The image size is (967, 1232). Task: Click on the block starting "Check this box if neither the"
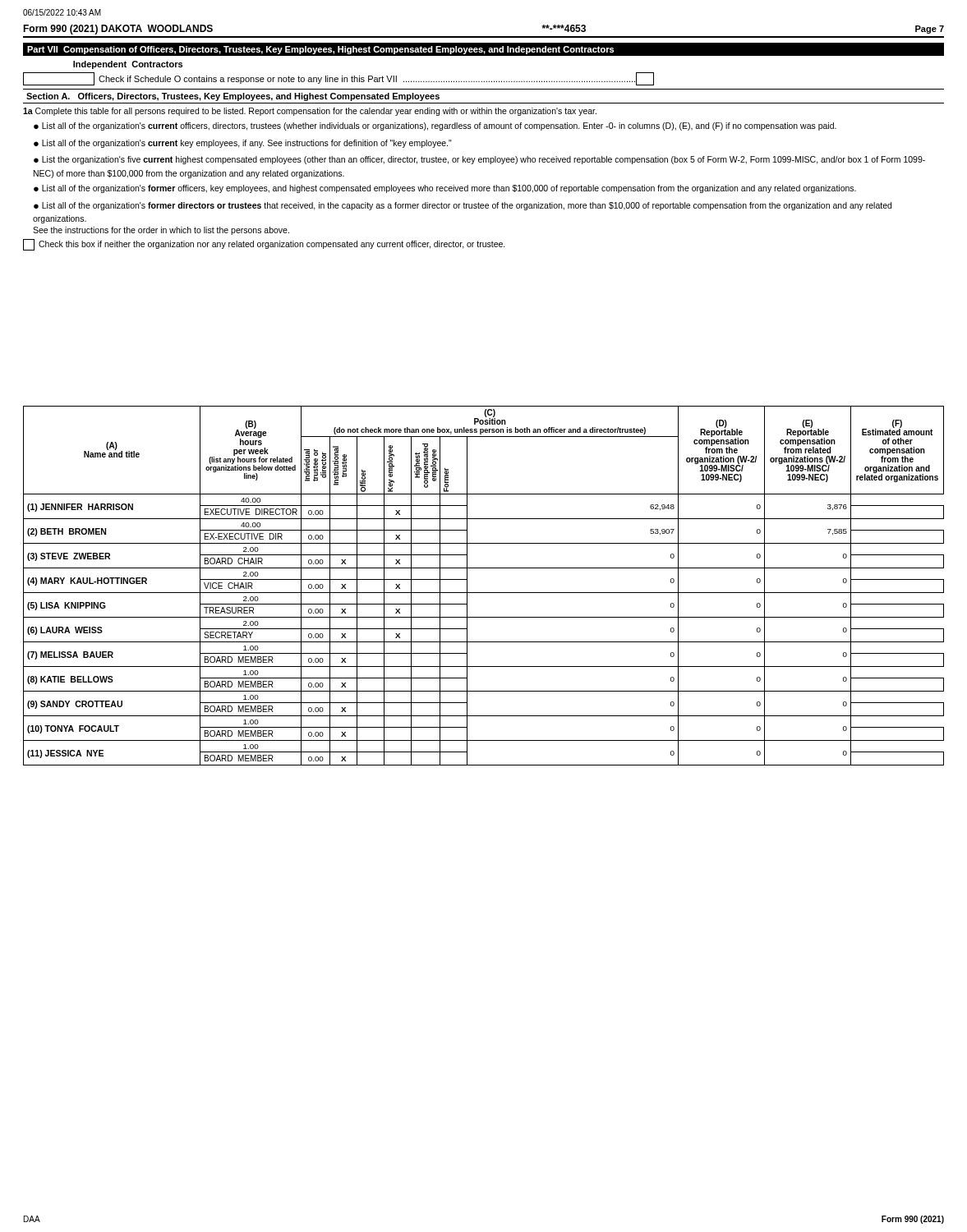[264, 244]
